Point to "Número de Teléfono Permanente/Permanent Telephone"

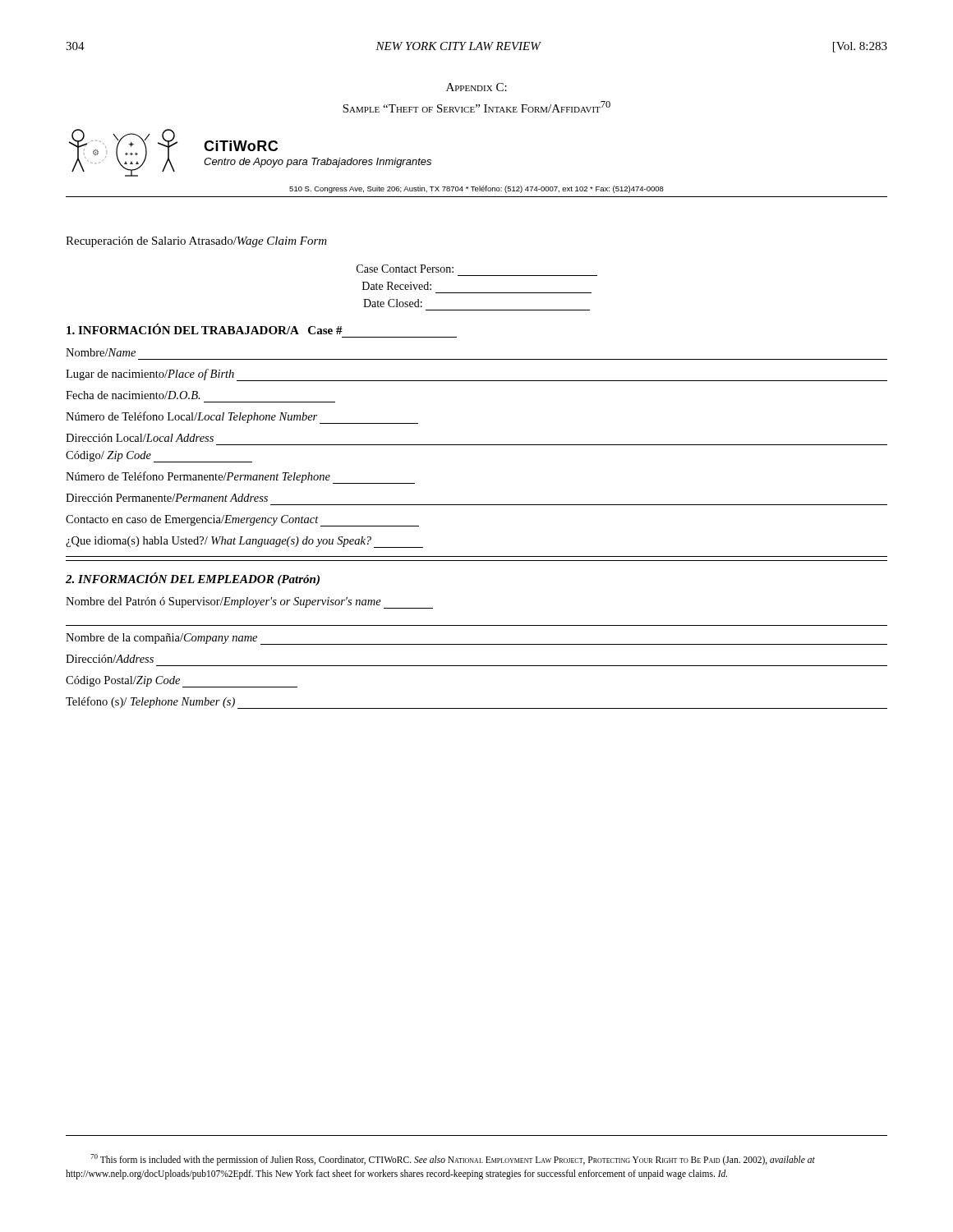240,477
